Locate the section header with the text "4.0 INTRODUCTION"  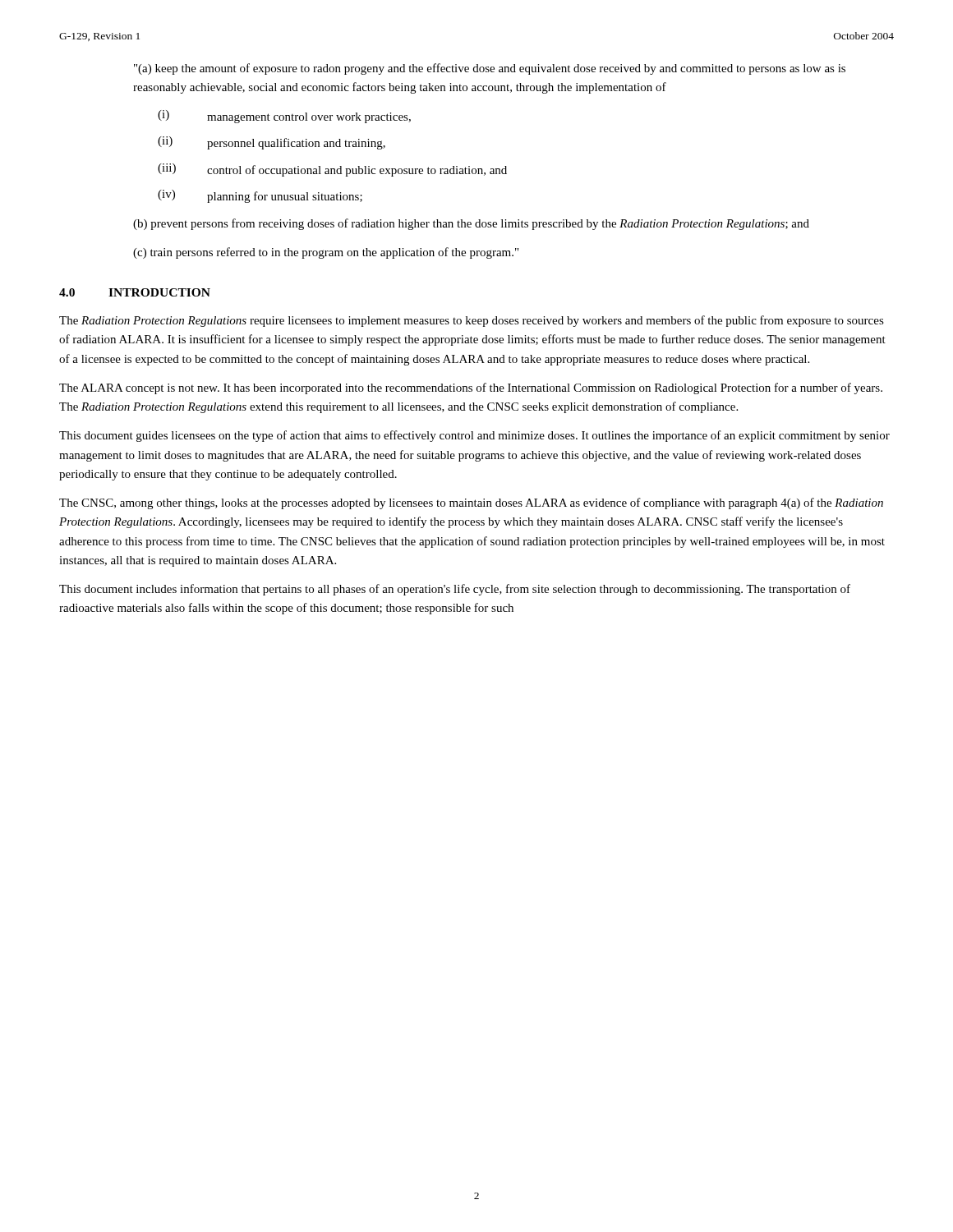(x=135, y=292)
